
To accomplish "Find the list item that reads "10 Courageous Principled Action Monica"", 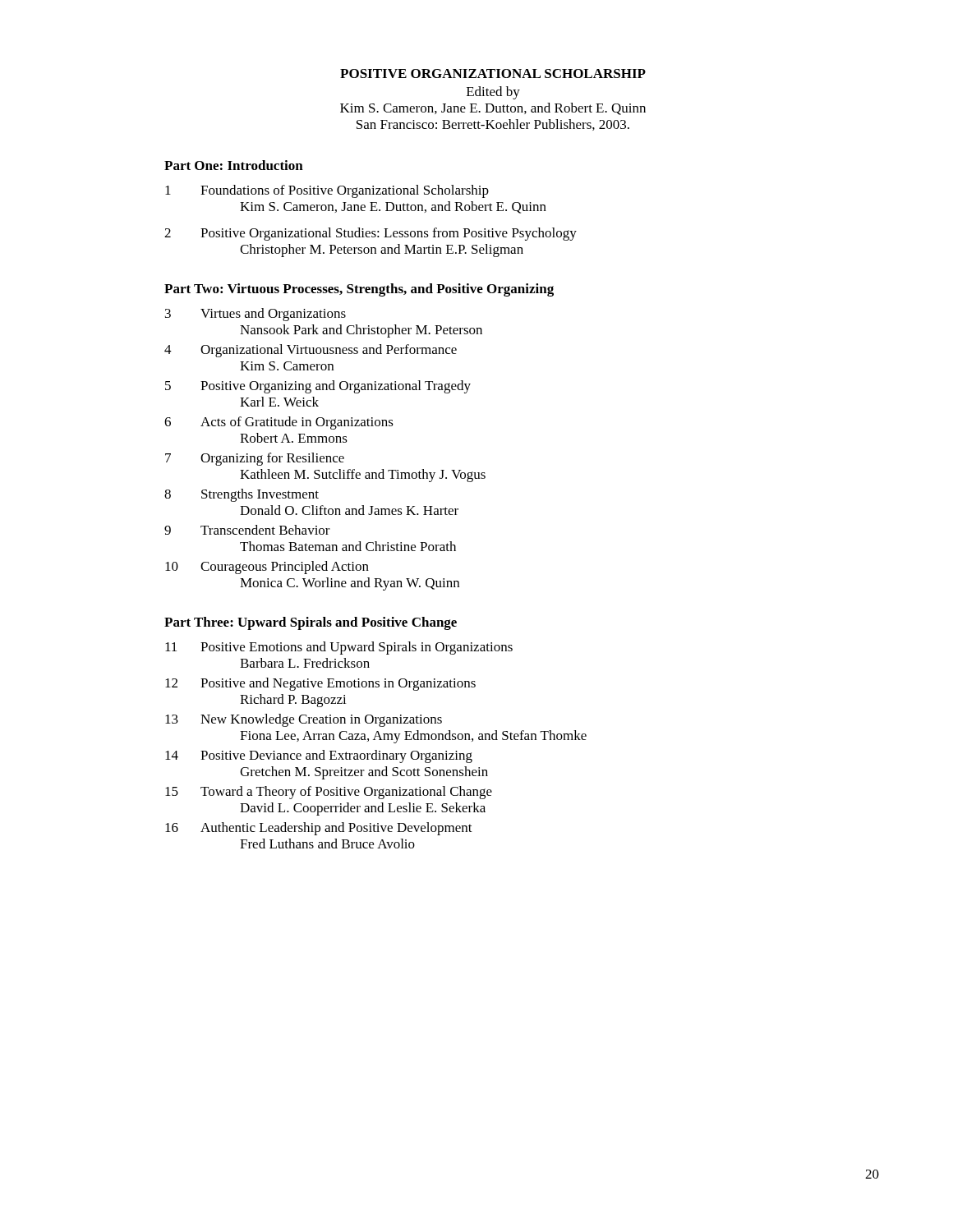I will click(x=267, y=568).
